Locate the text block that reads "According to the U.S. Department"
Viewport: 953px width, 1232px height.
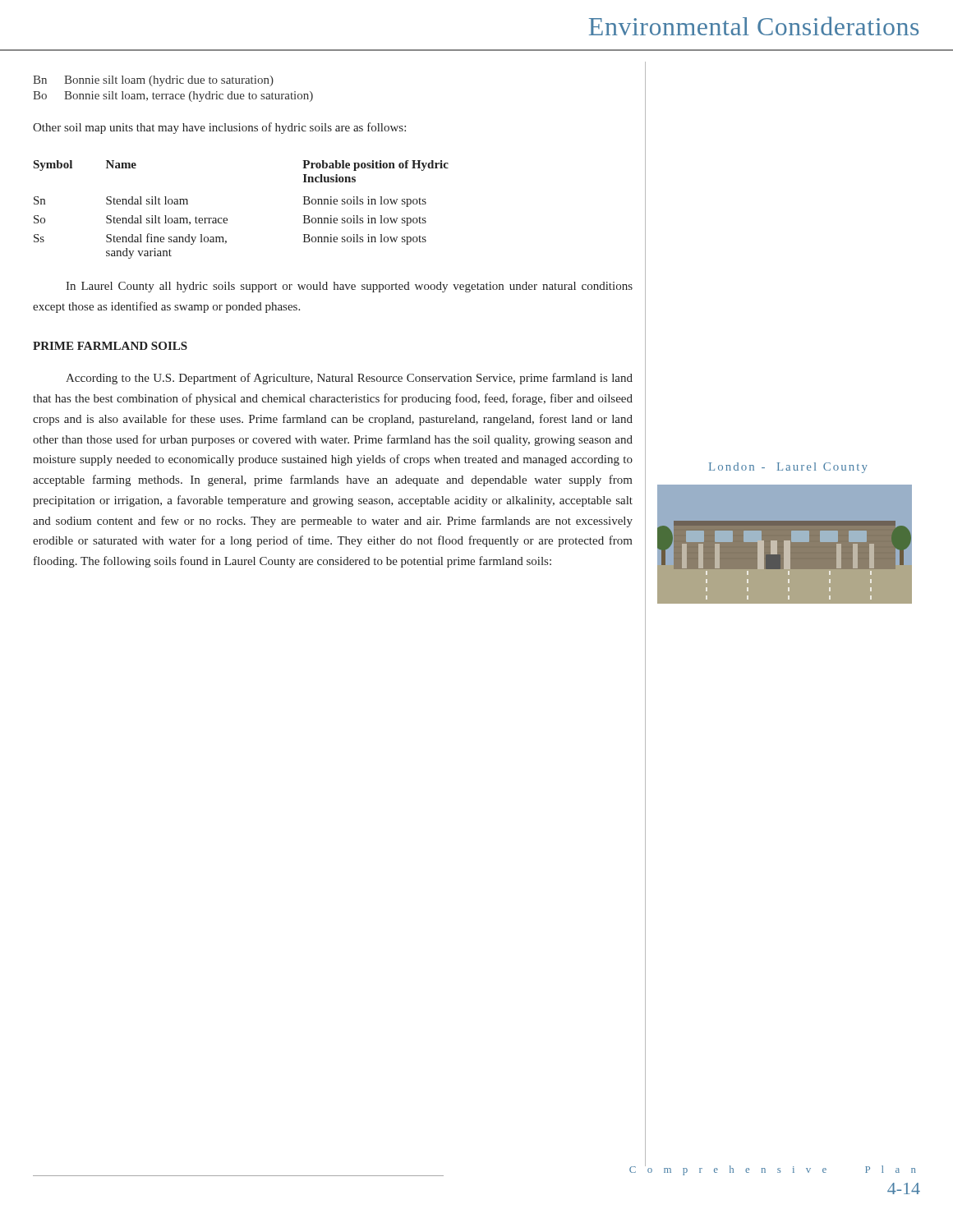click(333, 470)
